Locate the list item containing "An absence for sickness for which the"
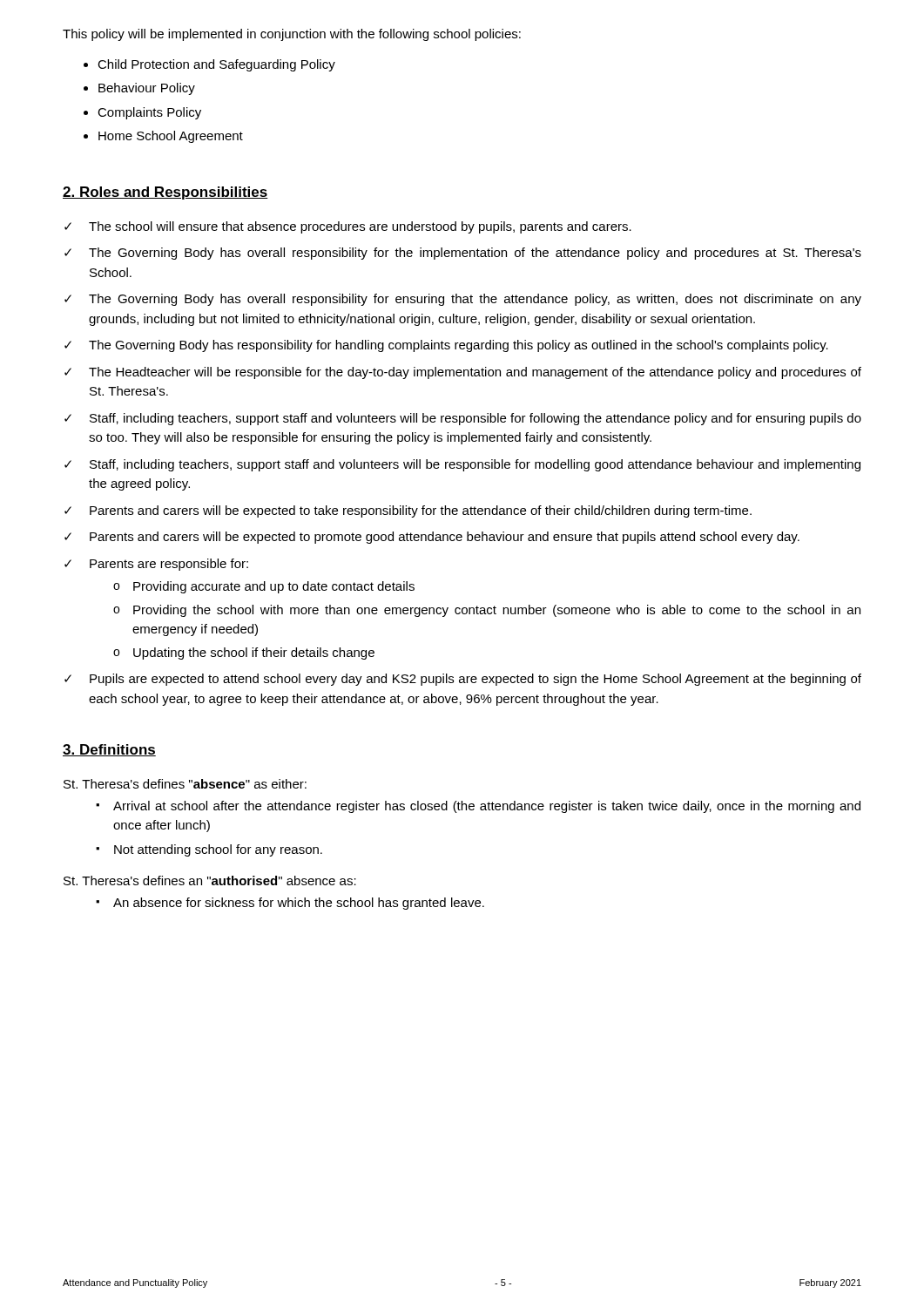This screenshot has height=1307, width=924. [x=299, y=902]
